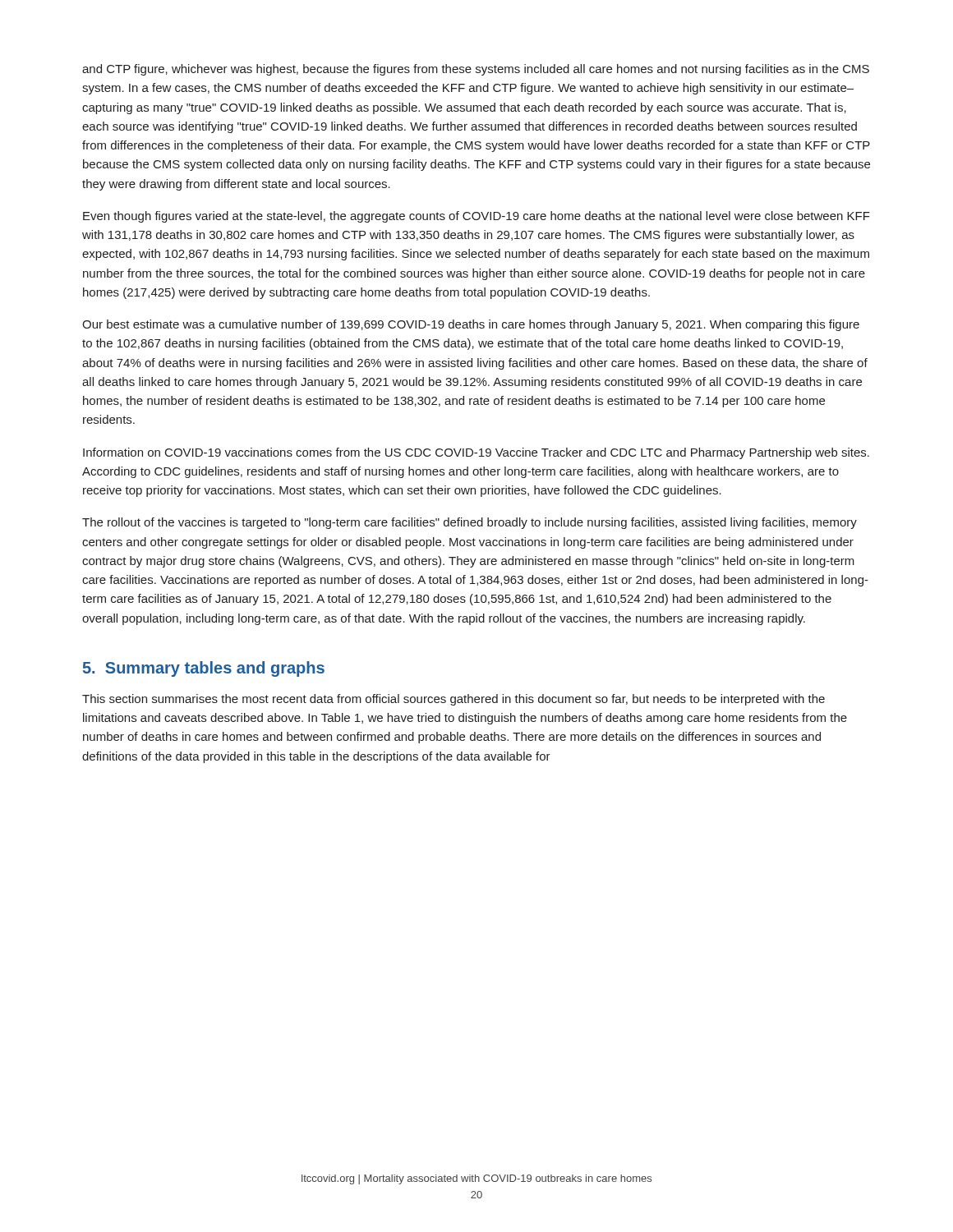Image resolution: width=953 pixels, height=1232 pixels.
Task: Where is the passage that starts "and CTP figure,"?
Action: pos(476,126)
